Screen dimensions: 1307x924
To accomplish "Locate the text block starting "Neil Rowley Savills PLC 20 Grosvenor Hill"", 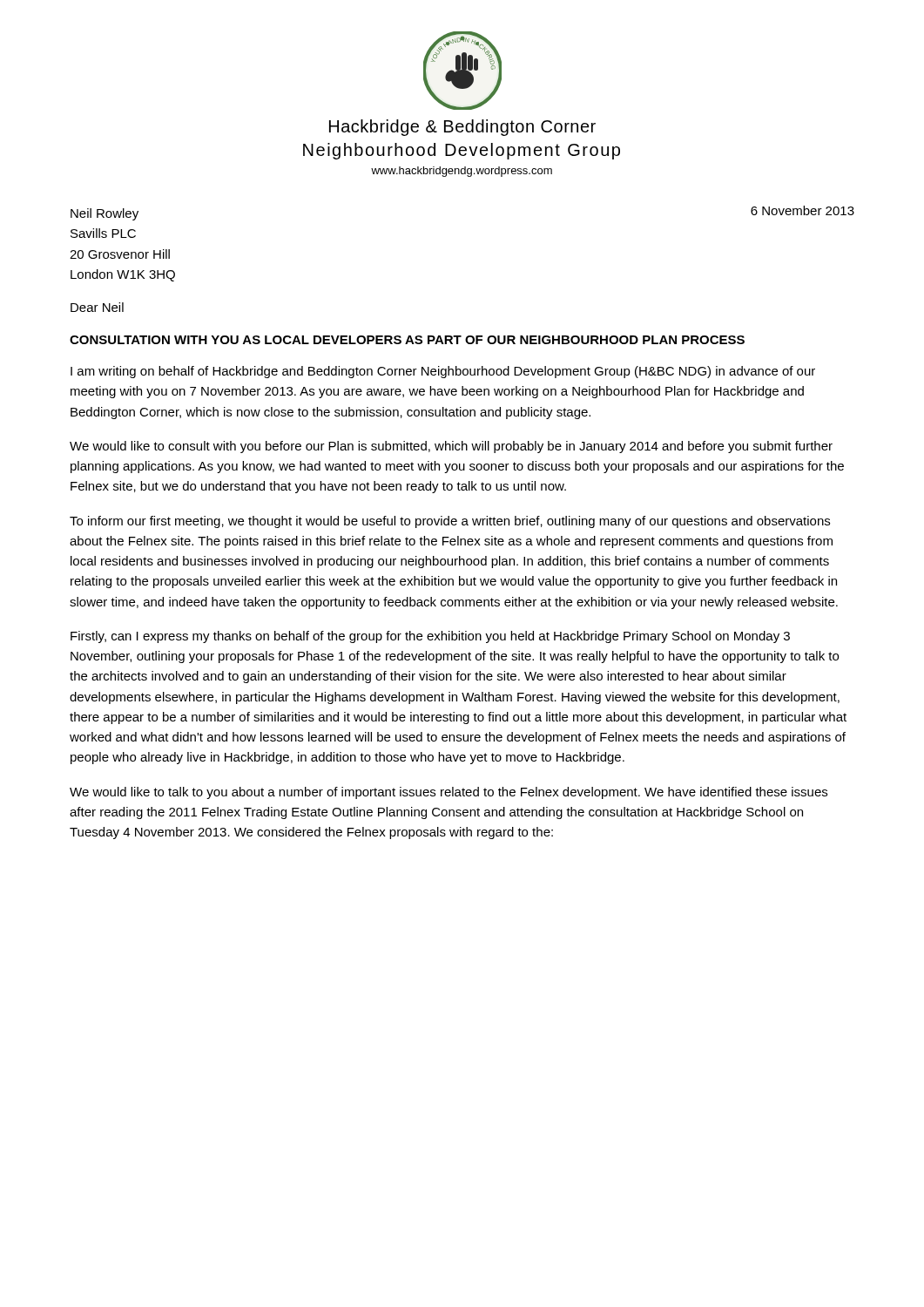I will (123, 243).
